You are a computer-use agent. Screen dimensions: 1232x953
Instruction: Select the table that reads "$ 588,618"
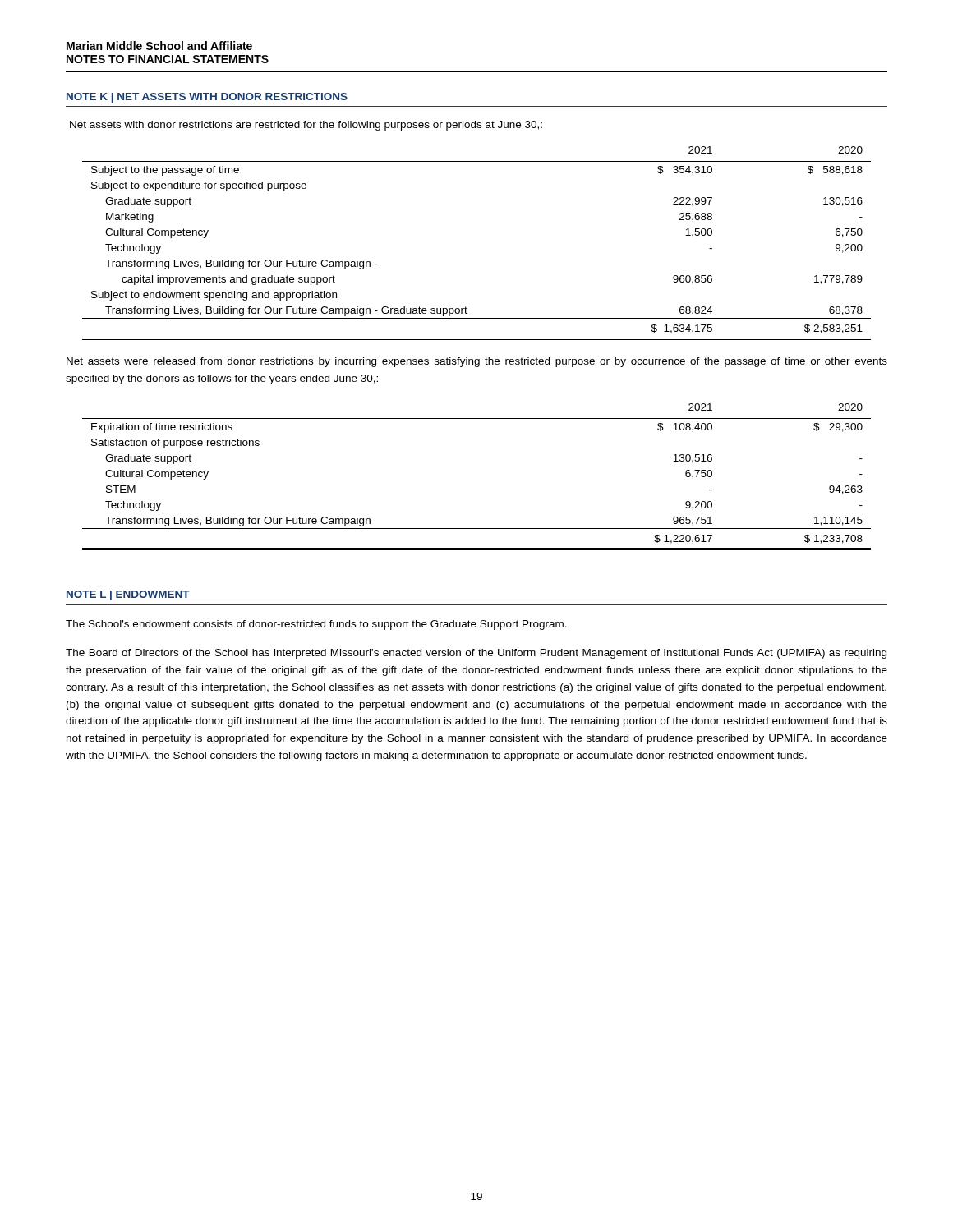(x=476, y=241)
